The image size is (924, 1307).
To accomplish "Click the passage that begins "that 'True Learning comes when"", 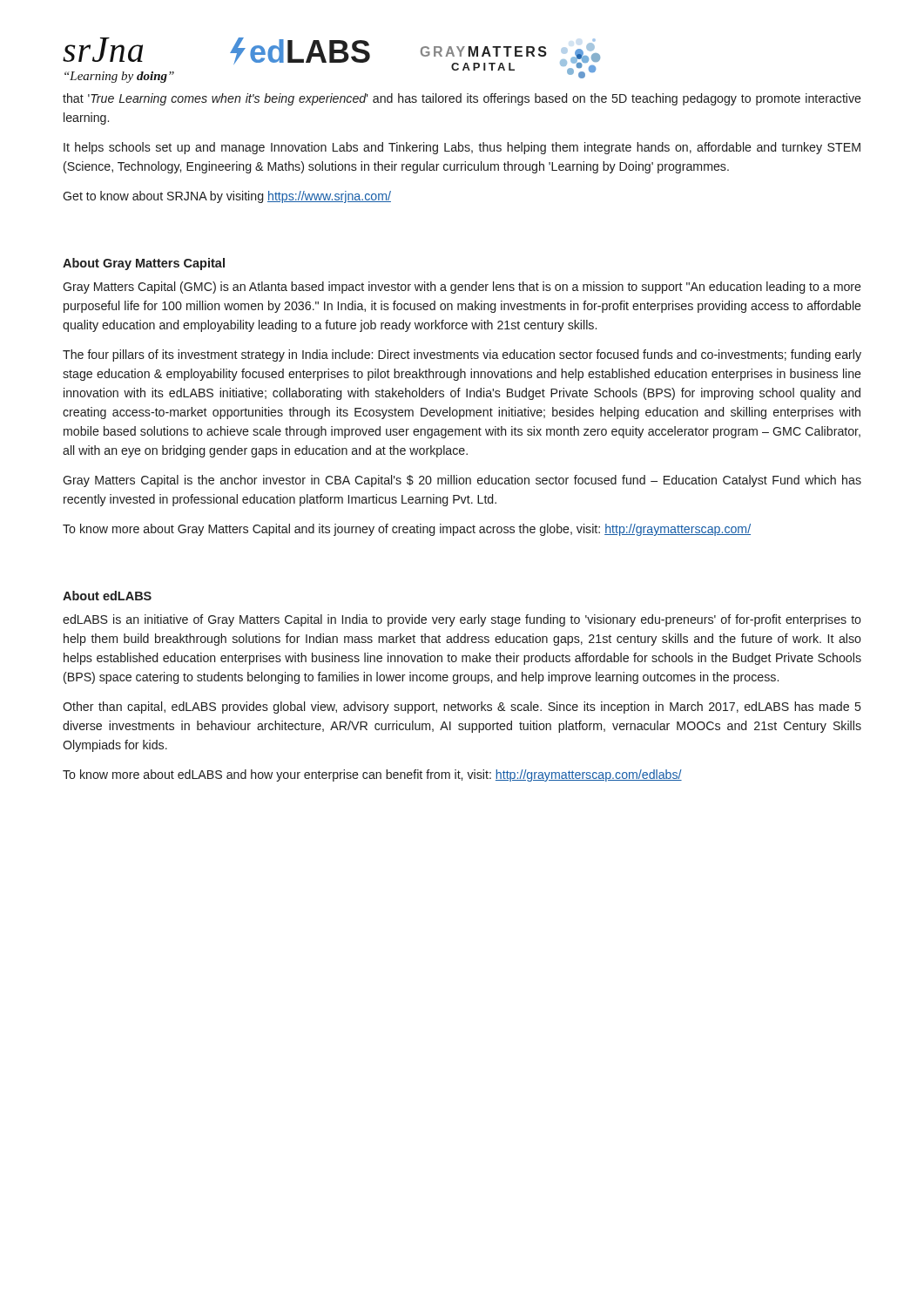I will tap(462, 108).
